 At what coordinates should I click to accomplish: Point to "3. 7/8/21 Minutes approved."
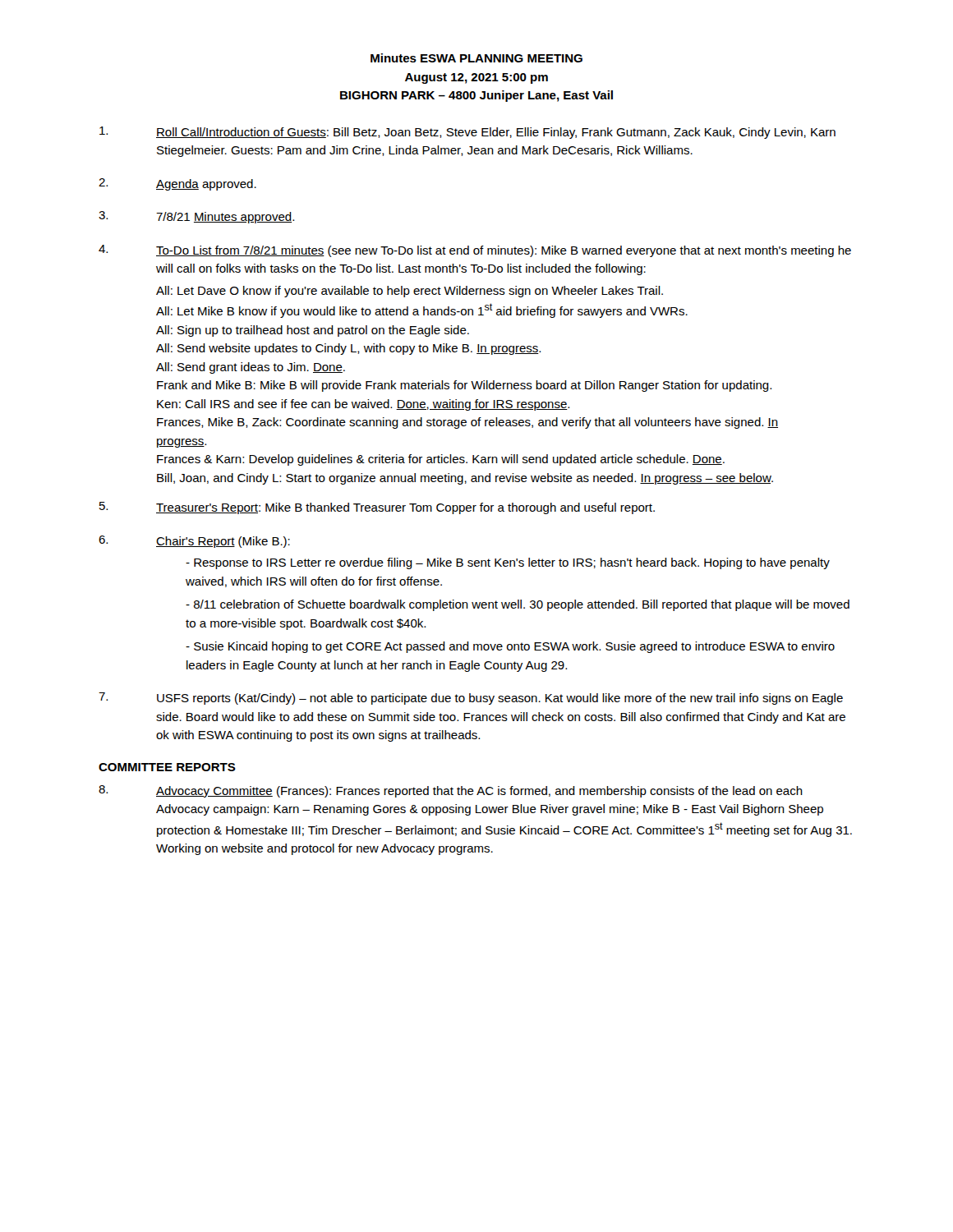(x=196, y=217)
